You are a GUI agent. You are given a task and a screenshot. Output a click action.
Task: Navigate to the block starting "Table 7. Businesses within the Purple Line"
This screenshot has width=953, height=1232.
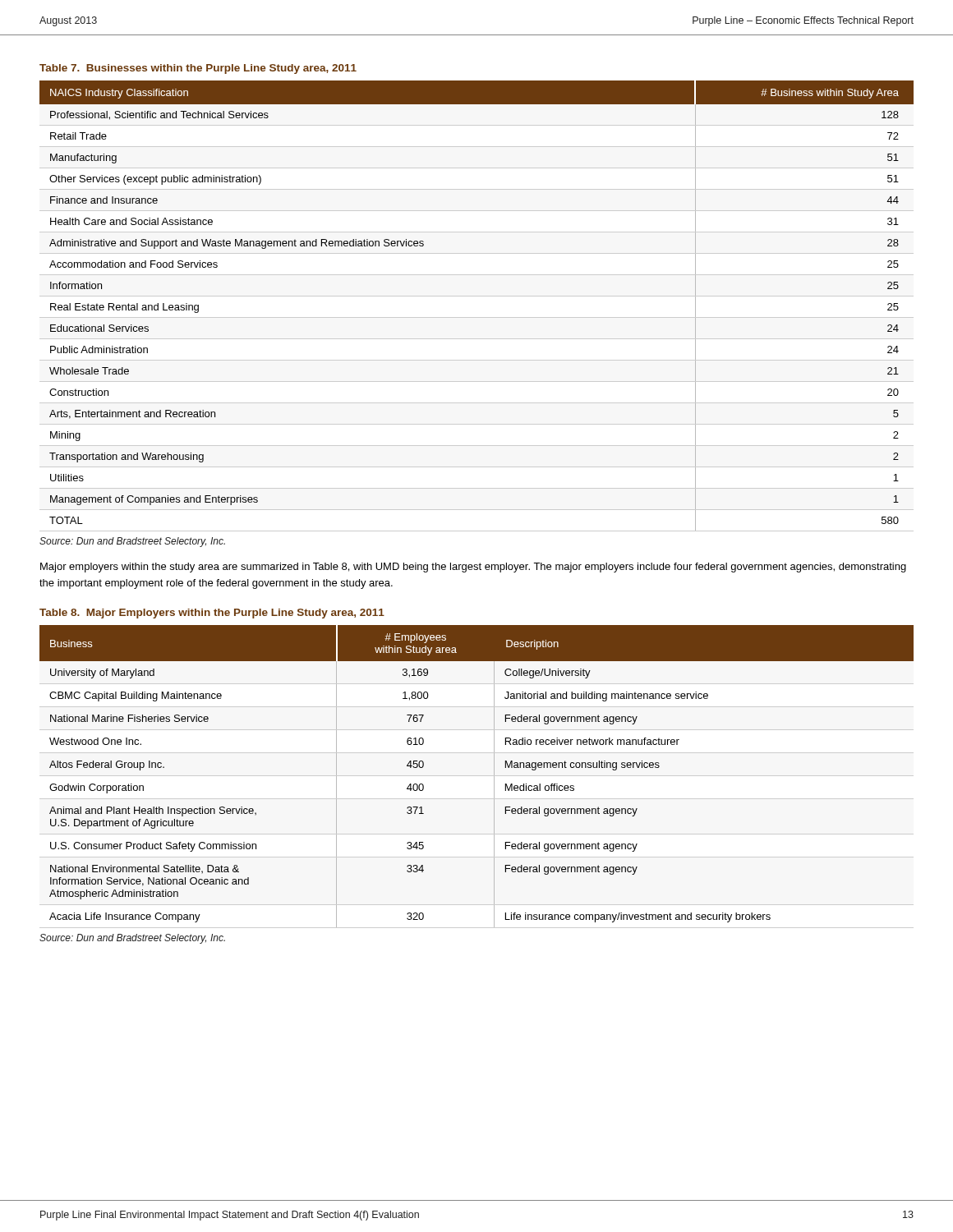pos(198,68)
